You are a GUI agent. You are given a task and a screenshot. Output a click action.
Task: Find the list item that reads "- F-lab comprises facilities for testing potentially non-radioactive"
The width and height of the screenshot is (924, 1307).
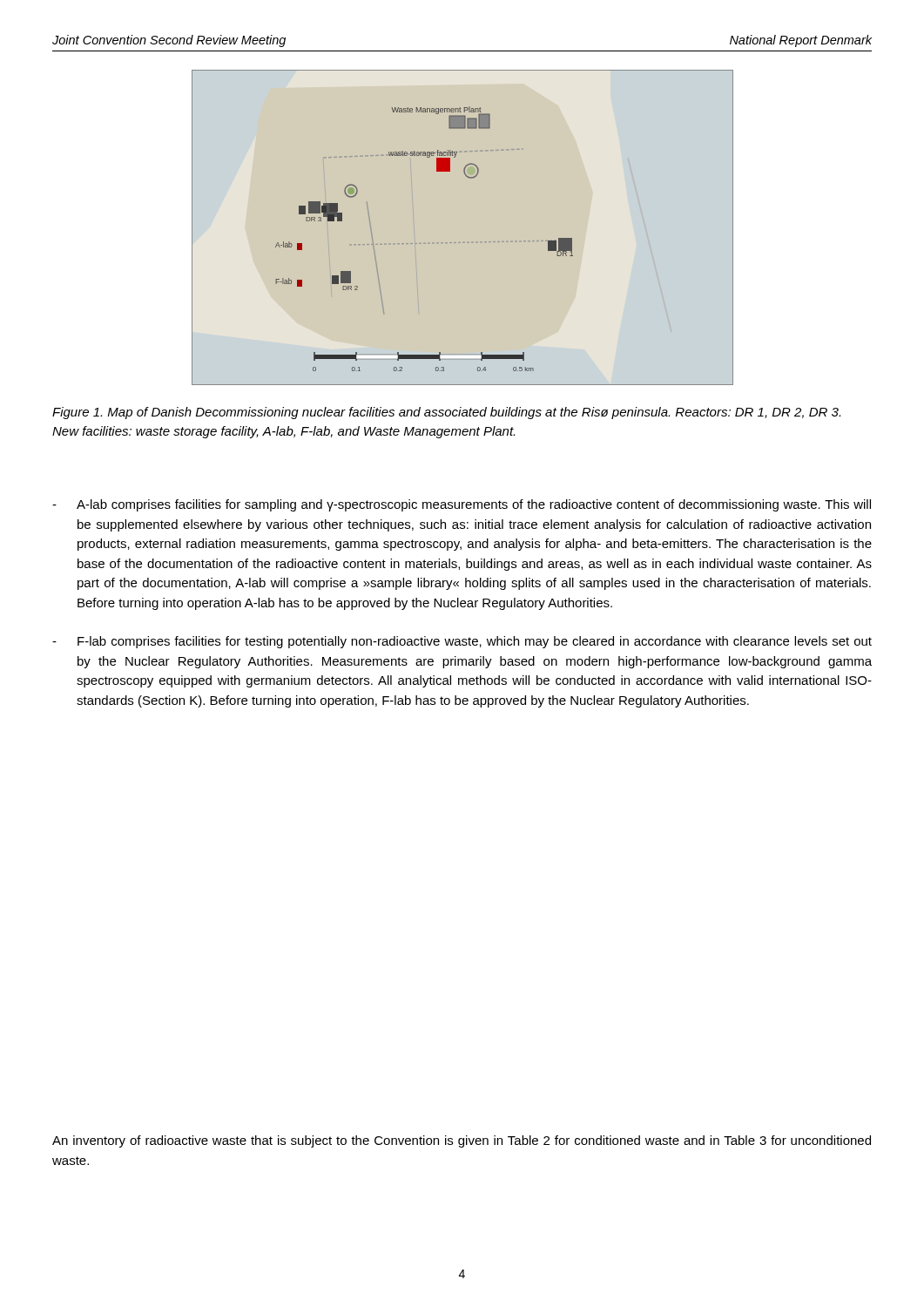[x=462, y=671]
